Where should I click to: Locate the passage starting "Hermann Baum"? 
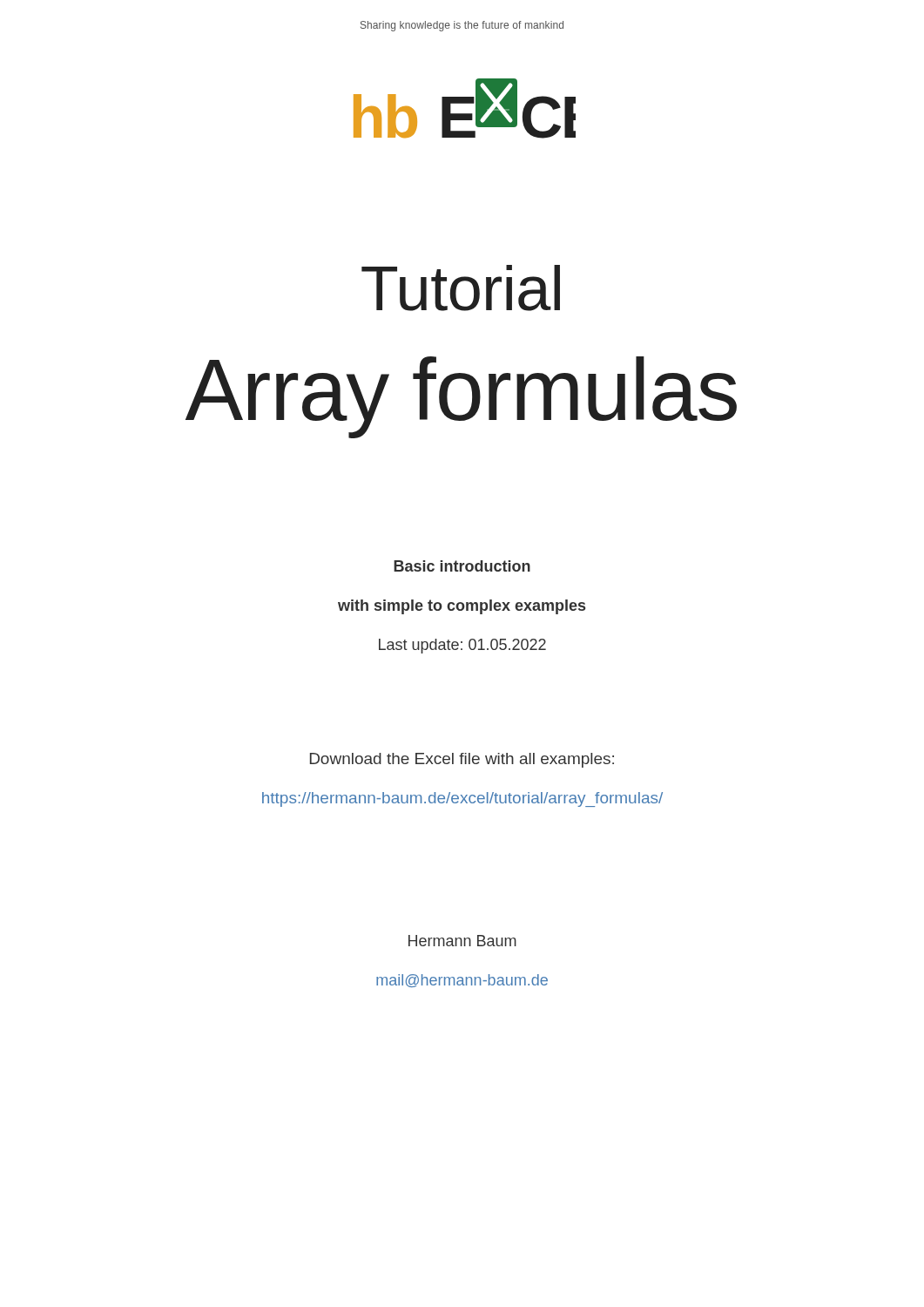coord(462,941)
